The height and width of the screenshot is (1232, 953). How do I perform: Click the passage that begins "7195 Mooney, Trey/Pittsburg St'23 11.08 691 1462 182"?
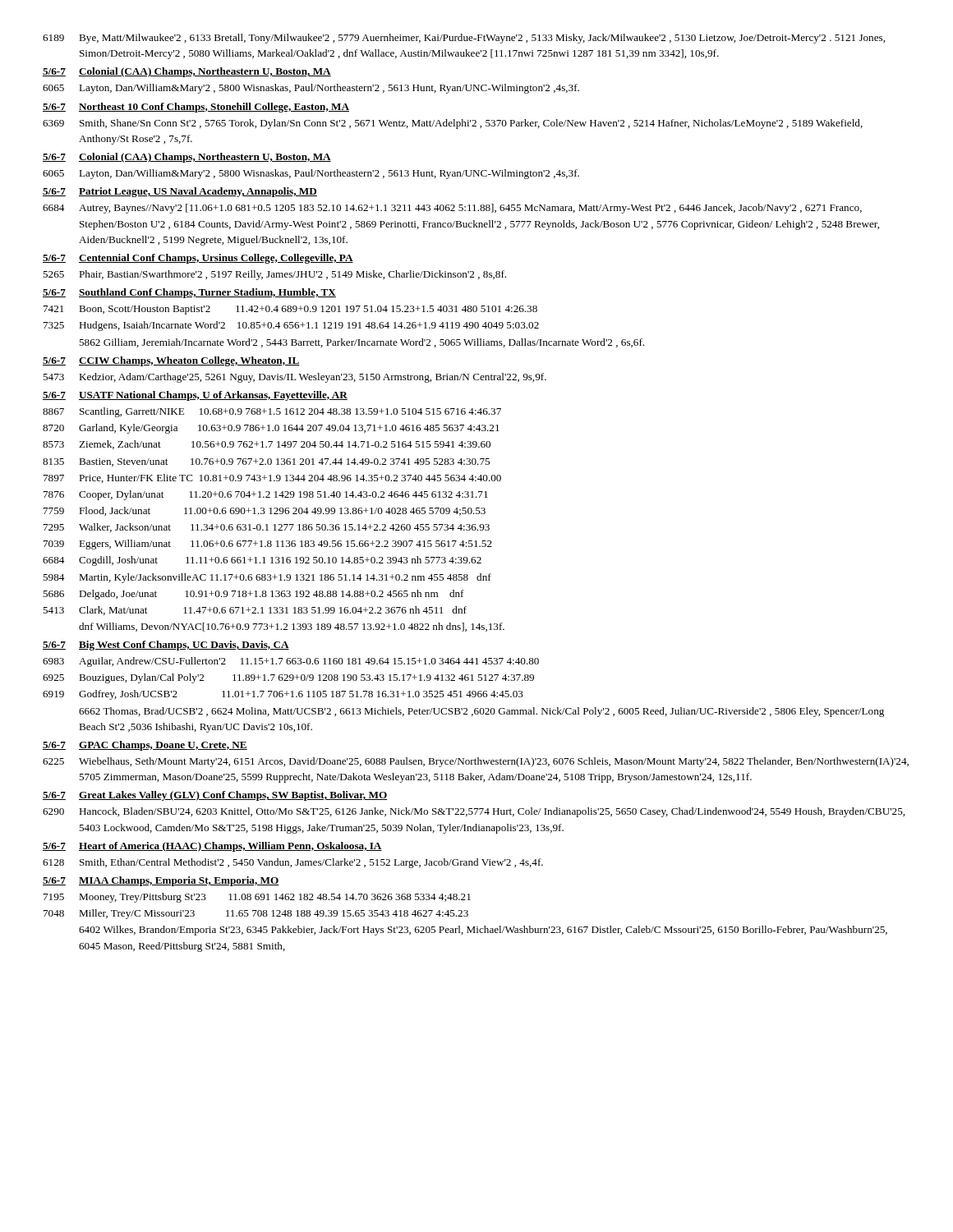pyautogui.click(x=257, y=897)
